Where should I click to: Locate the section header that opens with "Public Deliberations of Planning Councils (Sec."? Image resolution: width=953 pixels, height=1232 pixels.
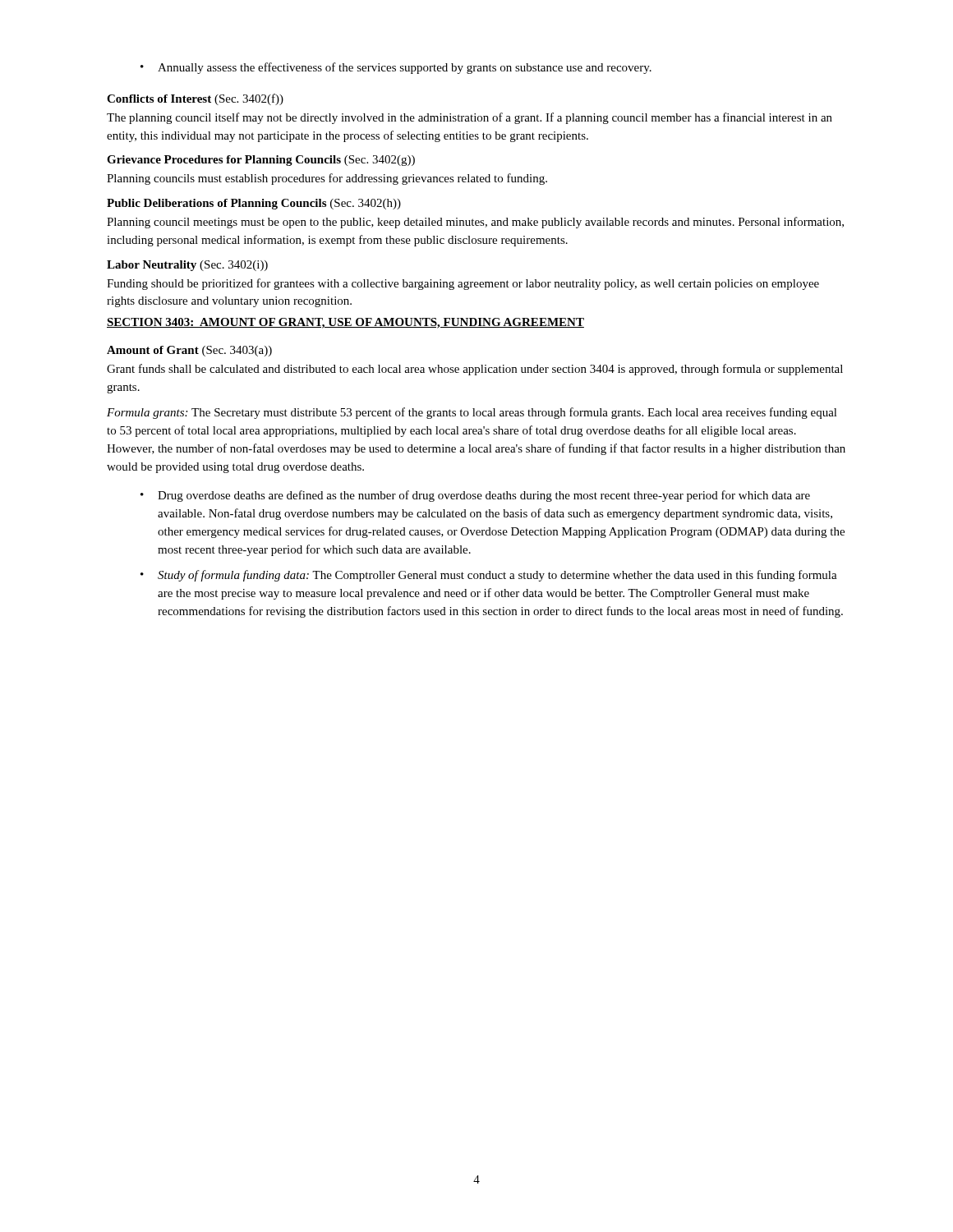254,203
